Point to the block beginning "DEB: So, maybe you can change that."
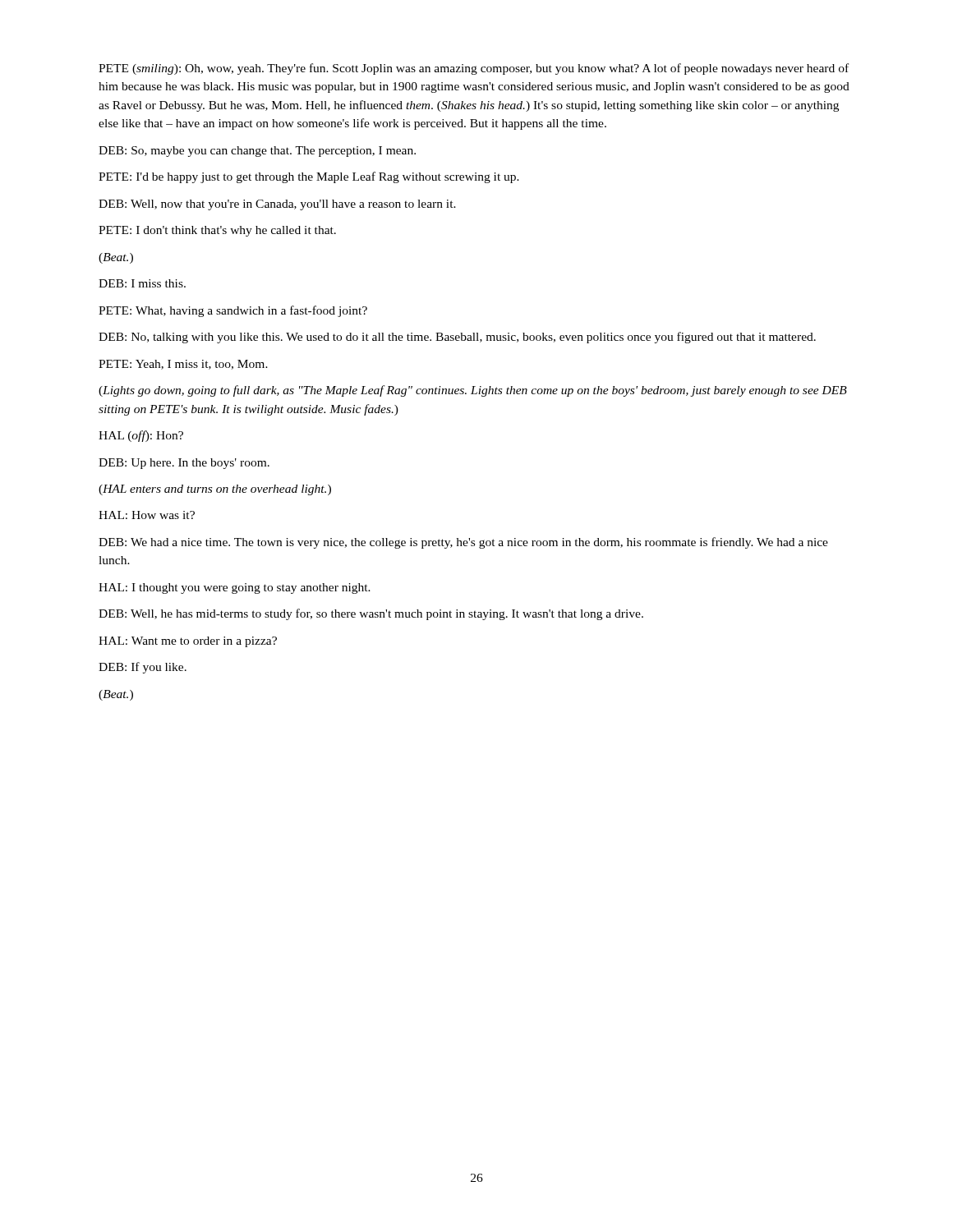The width and height of the screenshot is (953, 1232). 257,152
